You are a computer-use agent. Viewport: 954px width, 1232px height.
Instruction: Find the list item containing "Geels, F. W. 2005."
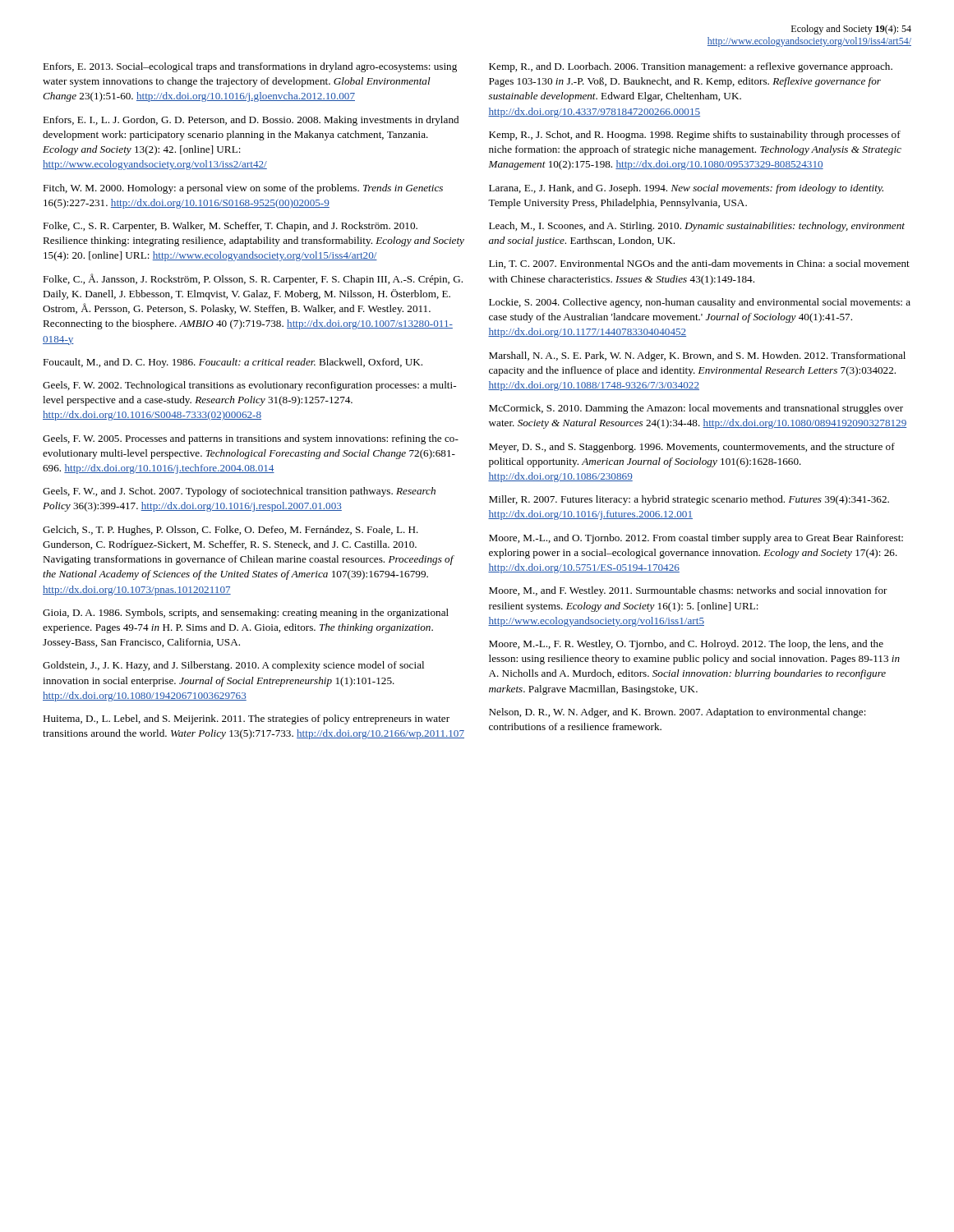point(251,453)
